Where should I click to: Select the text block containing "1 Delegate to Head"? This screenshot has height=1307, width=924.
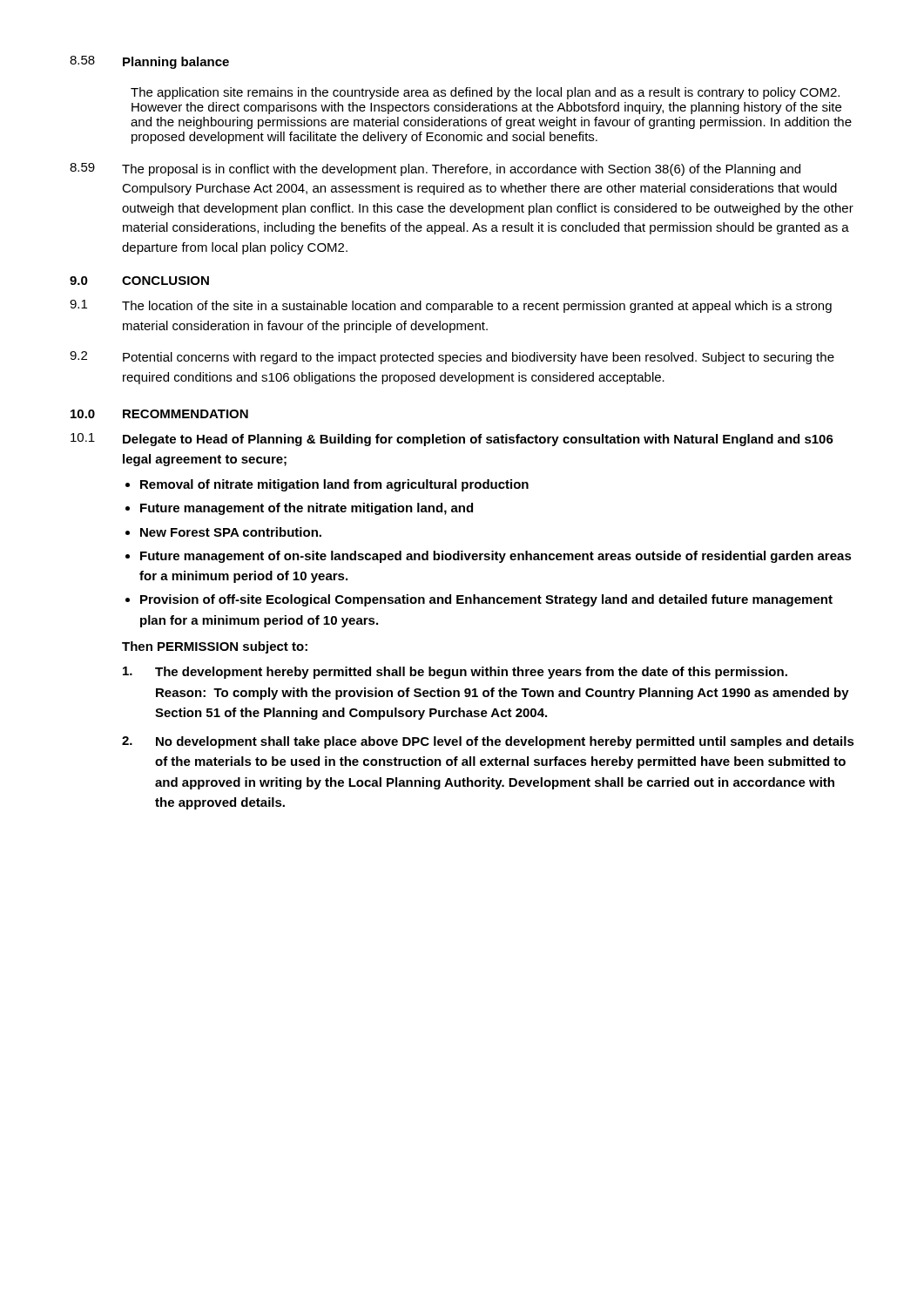tap(452, 440)
